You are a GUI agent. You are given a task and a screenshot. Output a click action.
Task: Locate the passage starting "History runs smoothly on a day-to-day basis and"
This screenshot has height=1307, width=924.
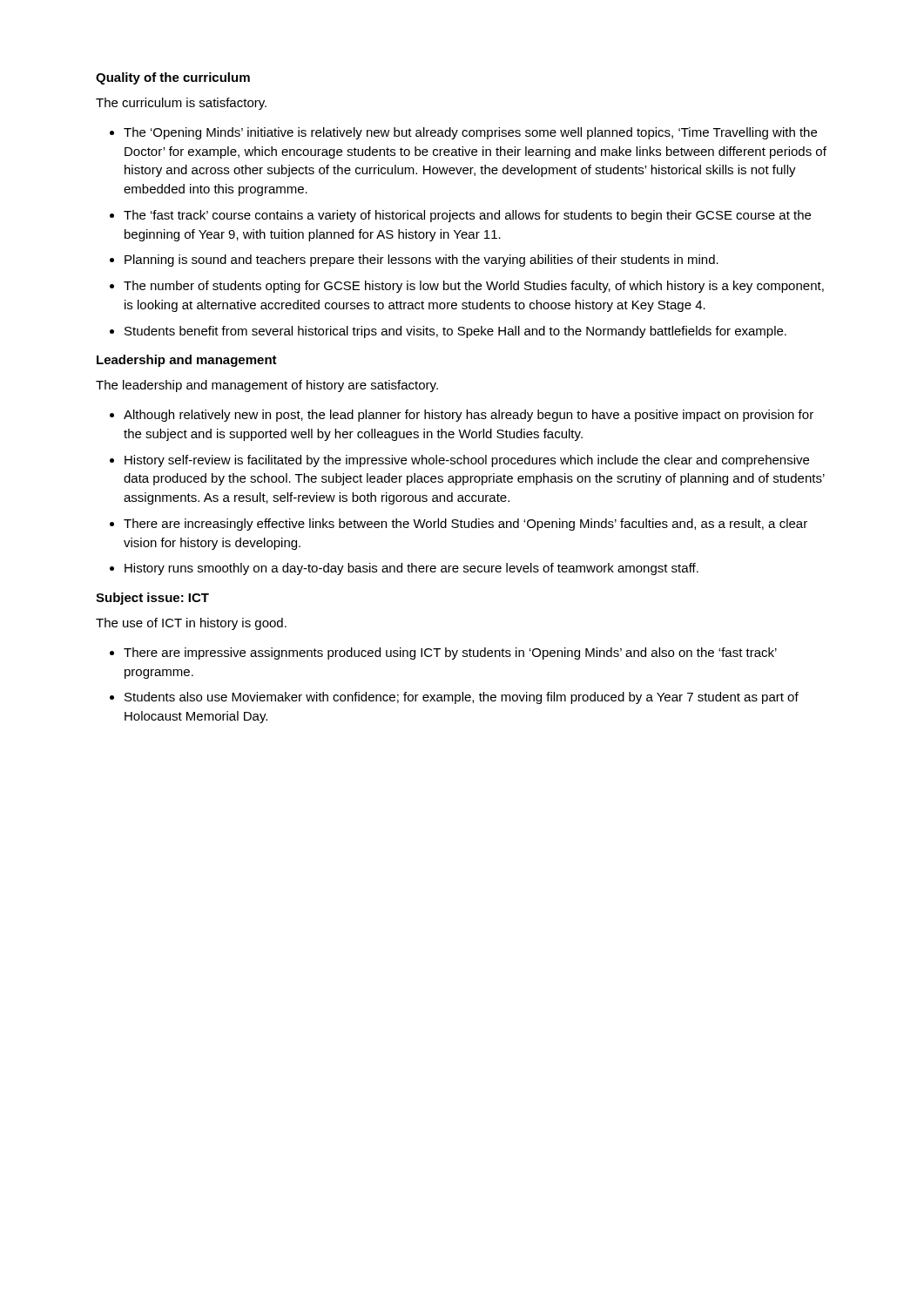tap(411, 568)
